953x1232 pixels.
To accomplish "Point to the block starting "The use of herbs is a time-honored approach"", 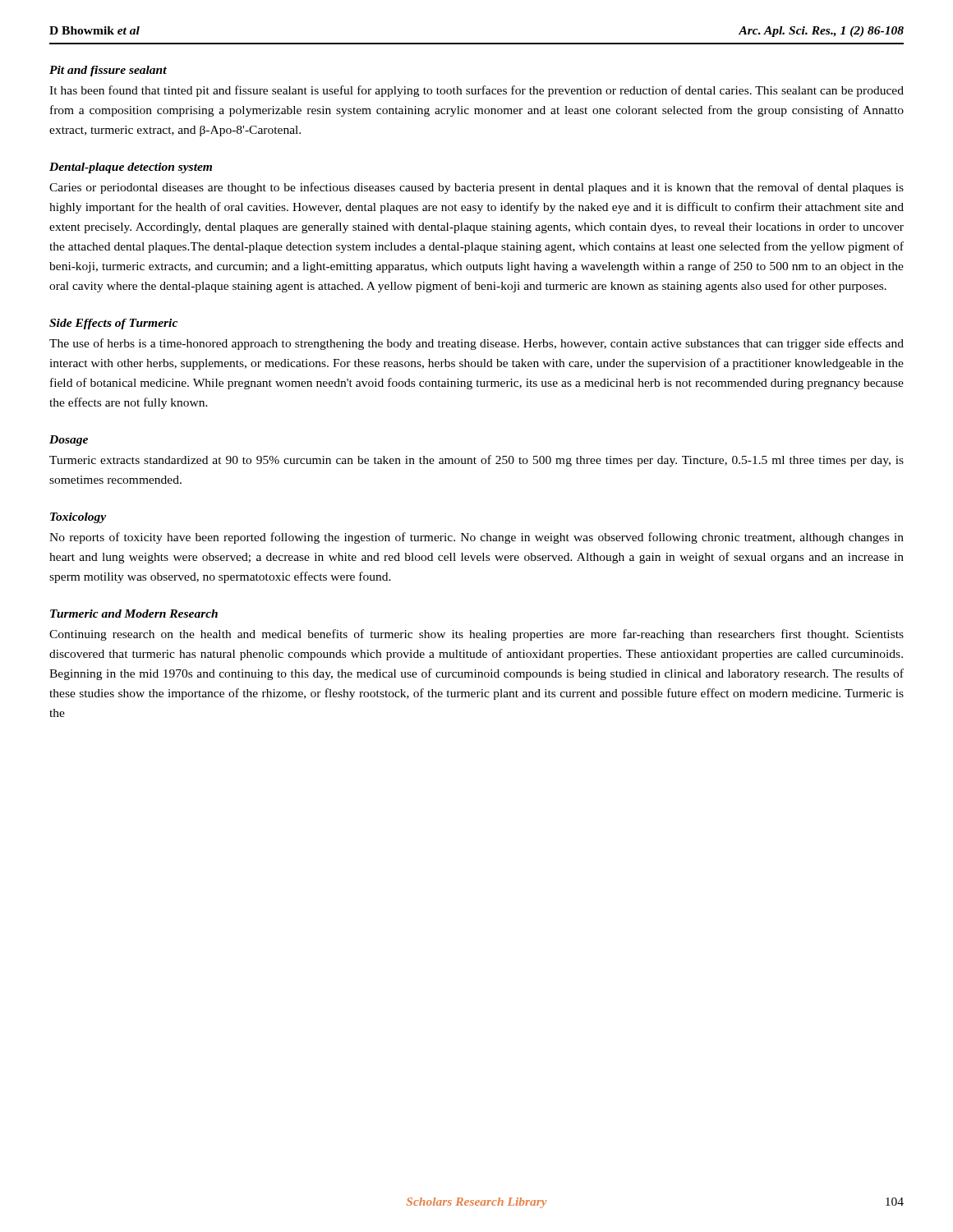I will [x=476, y=373].
